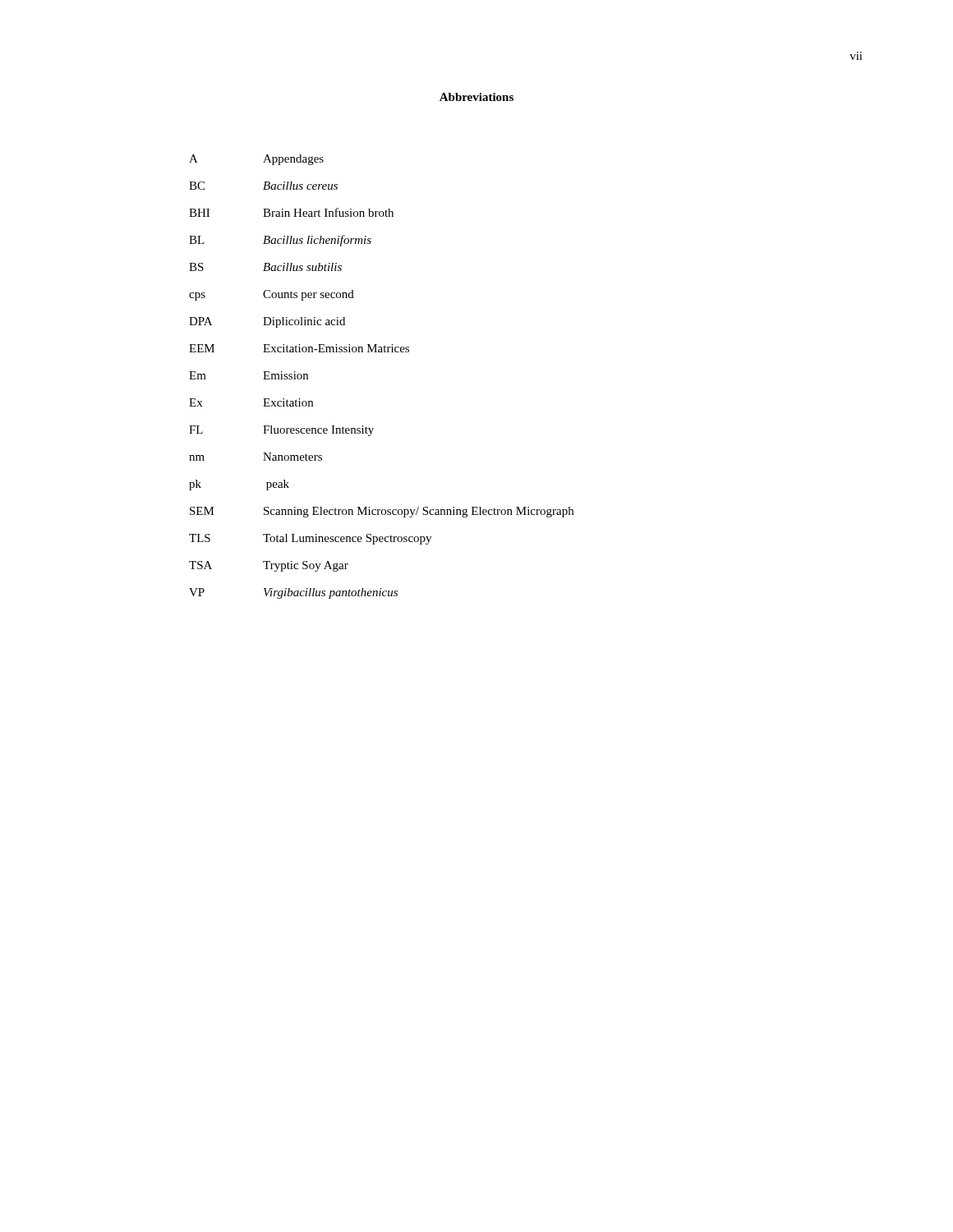The image size is (953, 1232).
Task: Find the list item that reads "BL Bacillus licheniformis"
Action: coord(280,241)
